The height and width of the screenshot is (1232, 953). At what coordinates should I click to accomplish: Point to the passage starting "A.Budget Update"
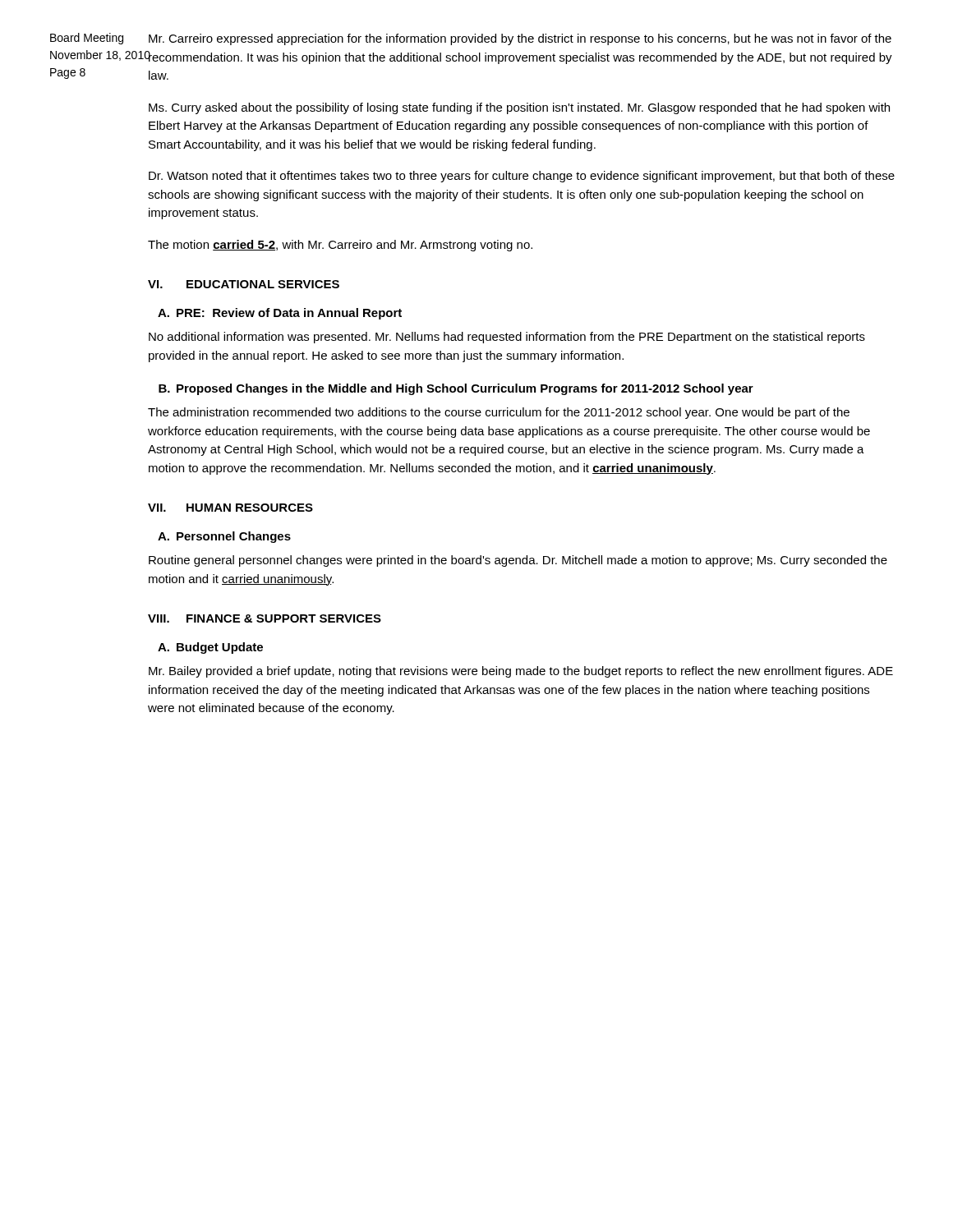point(210,648)
